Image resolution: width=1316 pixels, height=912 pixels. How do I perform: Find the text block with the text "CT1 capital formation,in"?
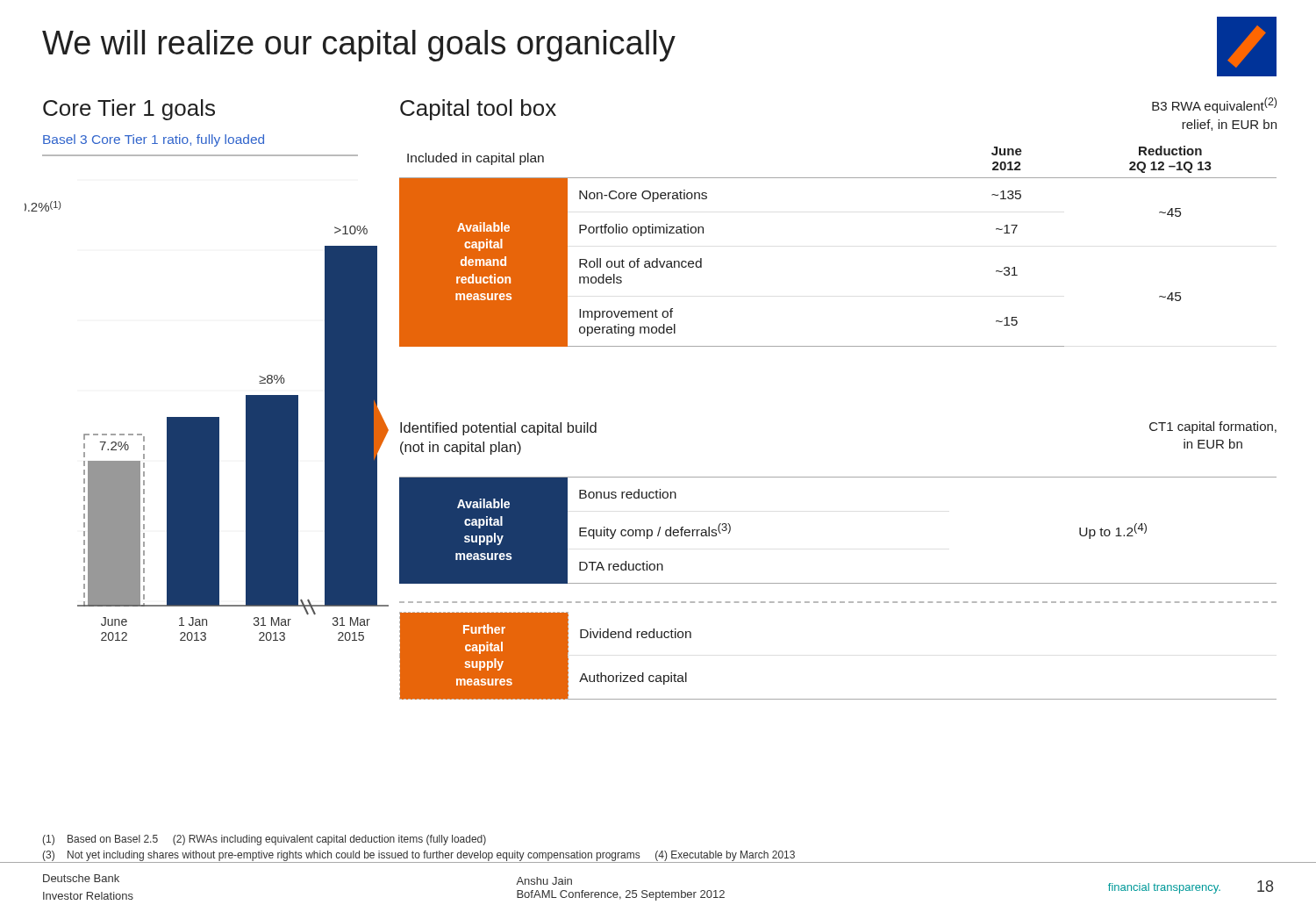(1213, 435)
